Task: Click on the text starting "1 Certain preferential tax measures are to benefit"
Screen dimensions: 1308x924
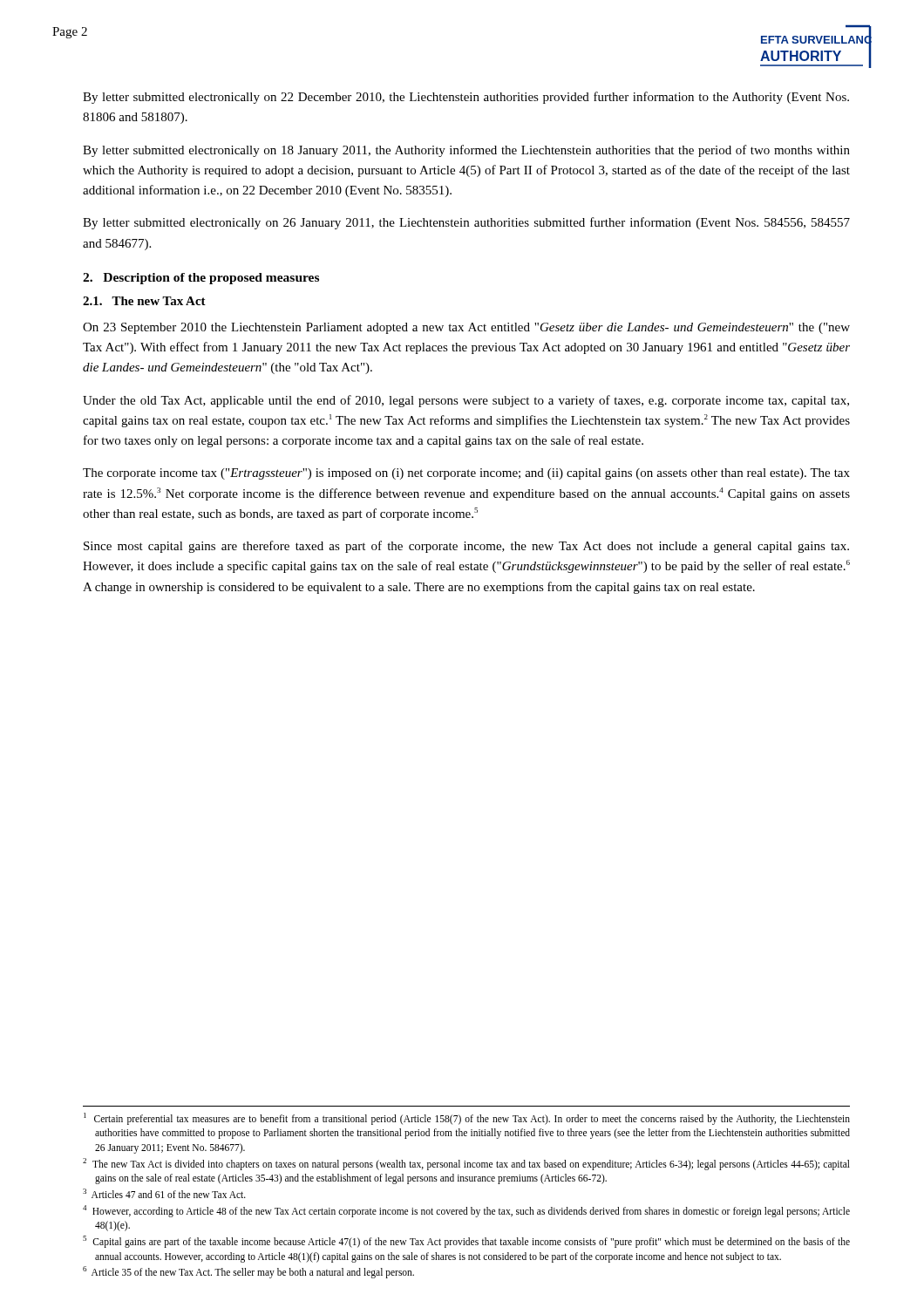Action: (466, 1132)
